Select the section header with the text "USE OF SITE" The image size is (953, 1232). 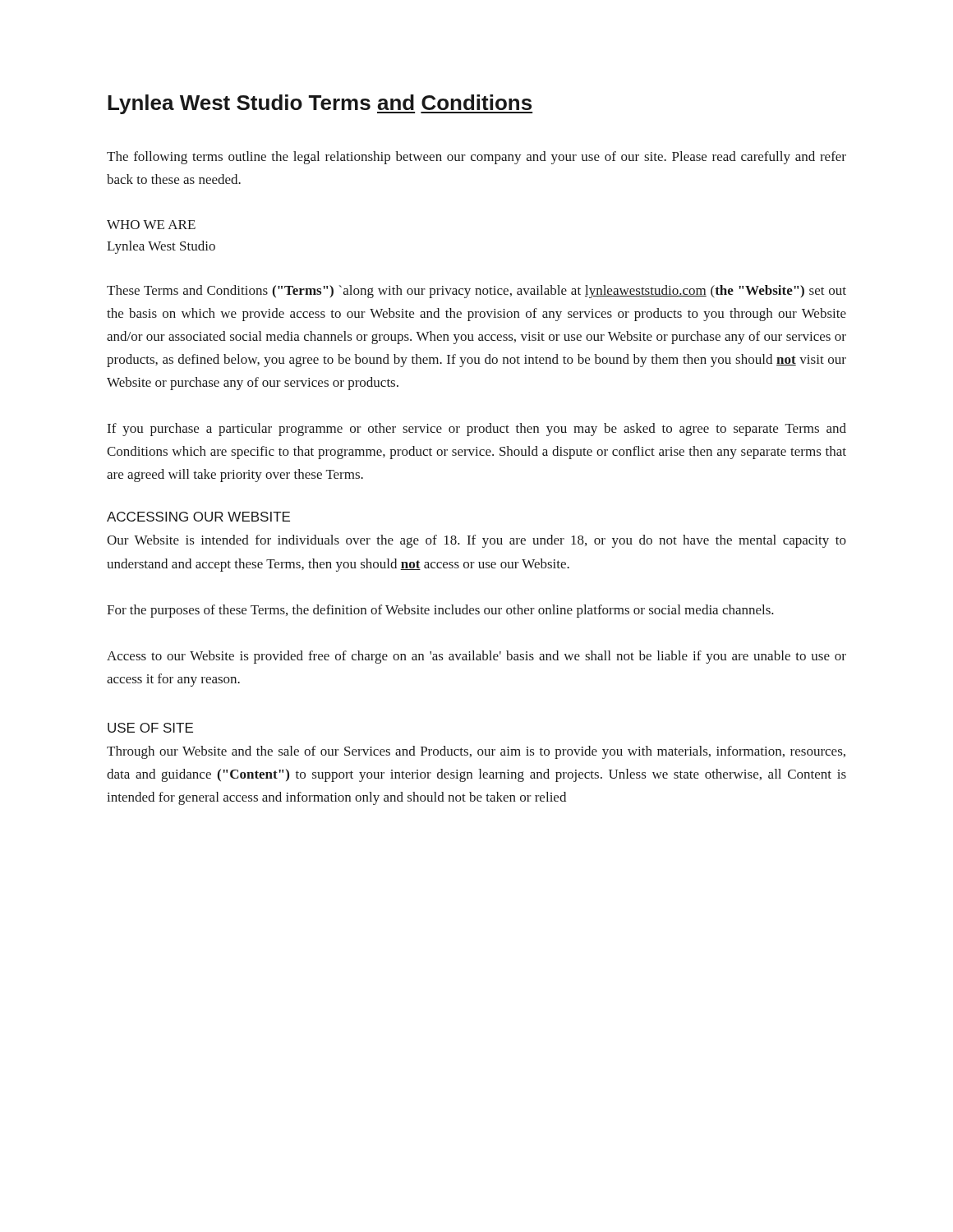coord(150,728)
